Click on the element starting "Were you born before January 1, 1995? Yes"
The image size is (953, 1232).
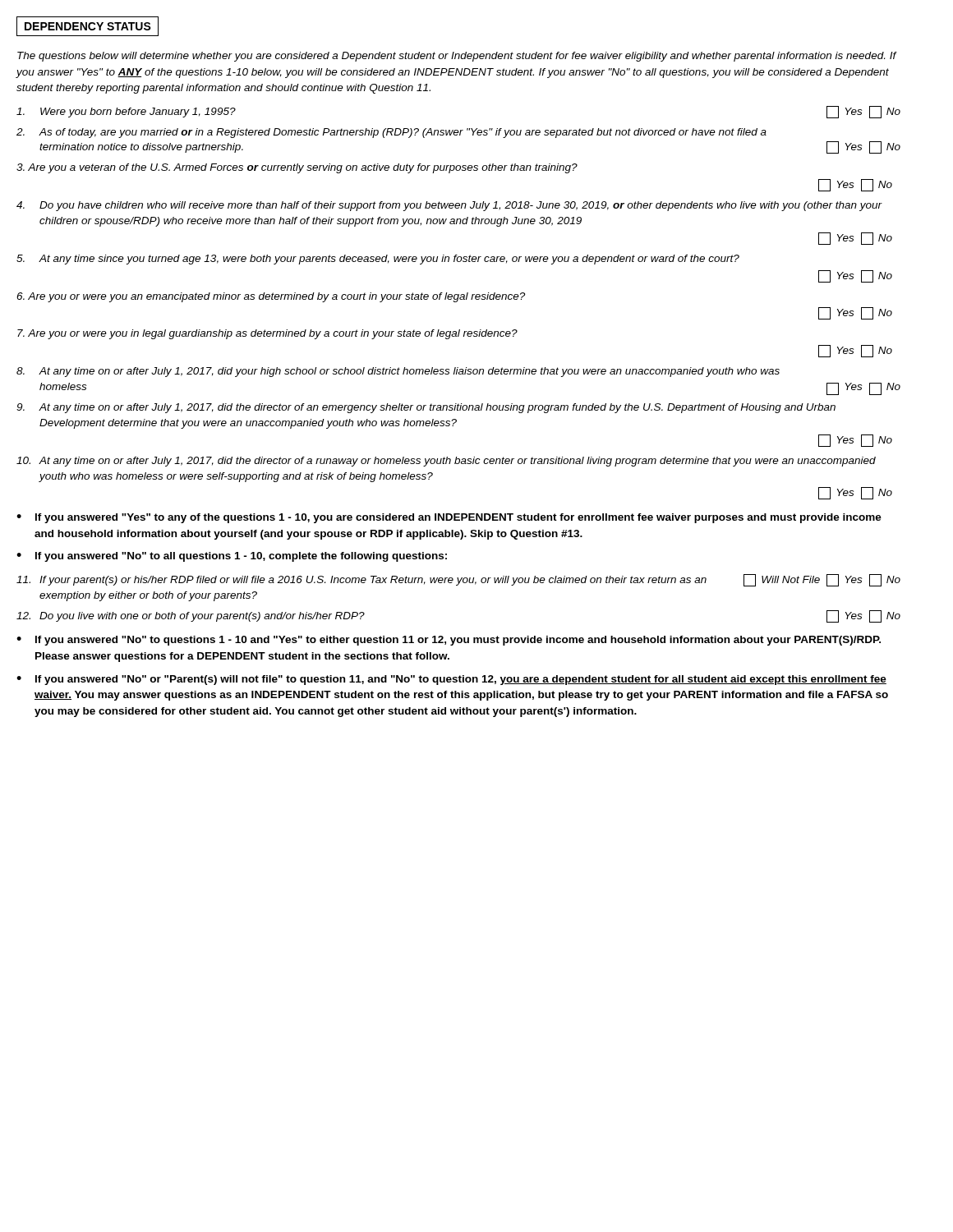[x=135, y=112]
